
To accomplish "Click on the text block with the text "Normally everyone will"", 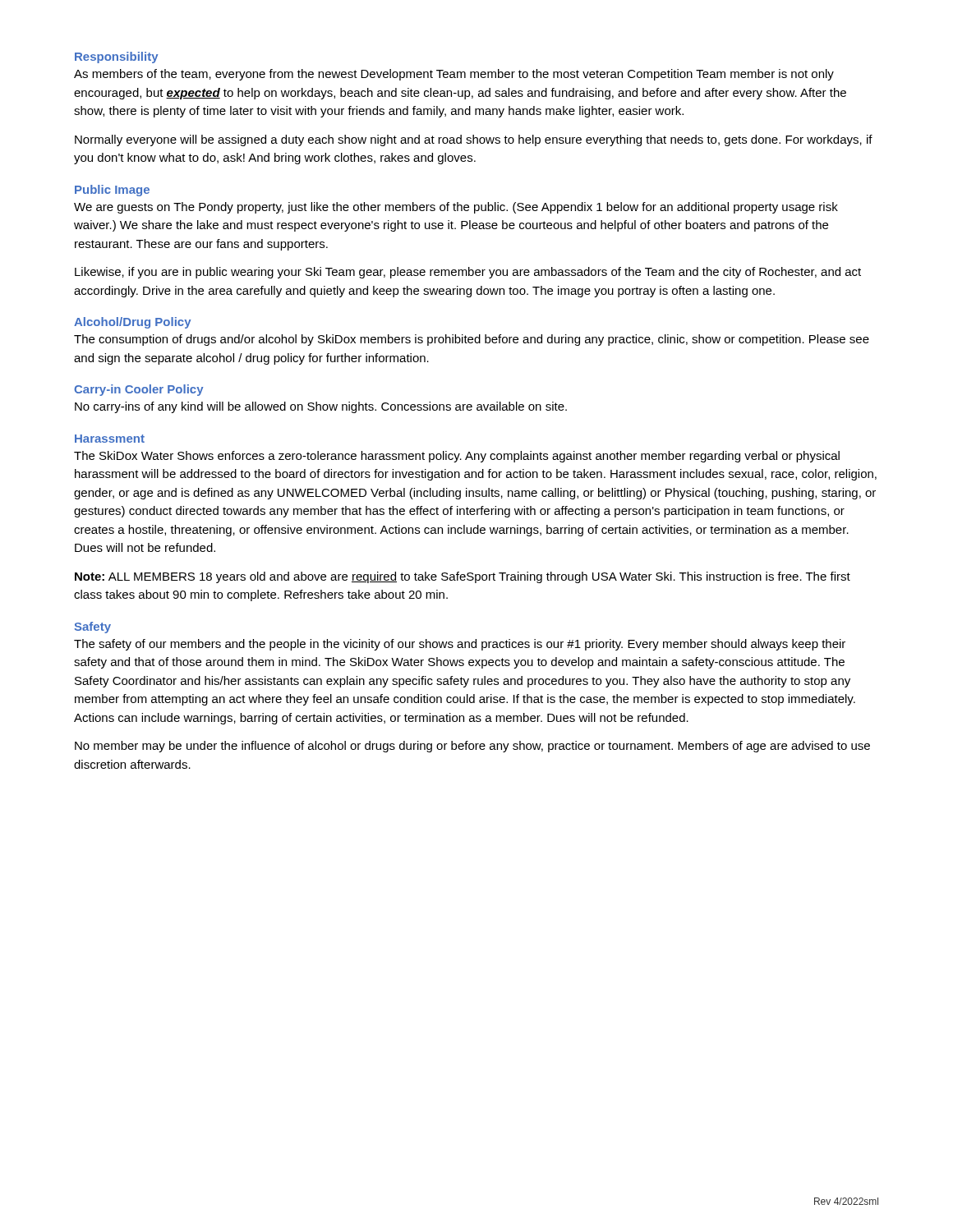I will pyautogui.click(x=473, y=148).
